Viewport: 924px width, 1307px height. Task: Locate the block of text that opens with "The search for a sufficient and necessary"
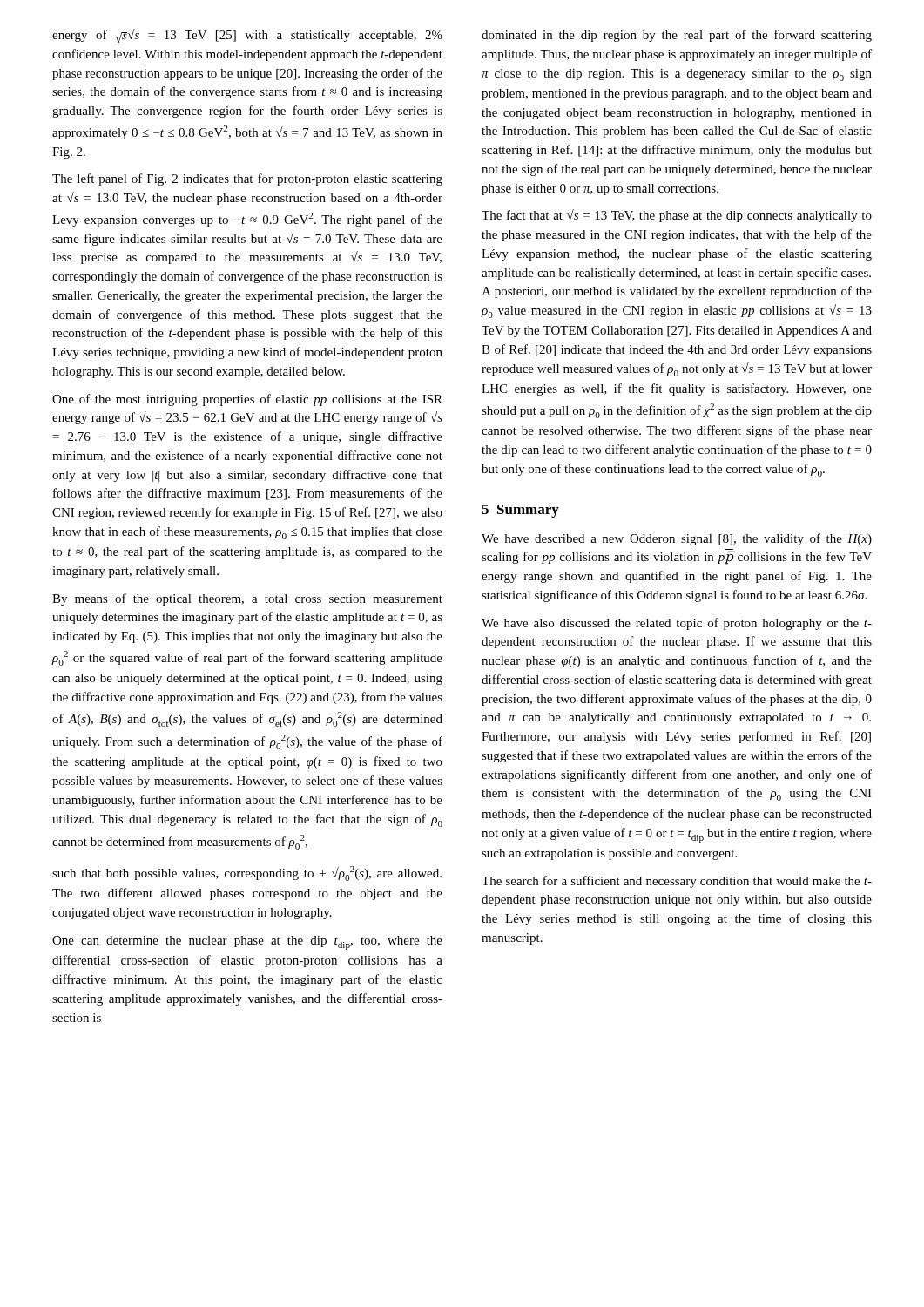[x=677, y=910]
